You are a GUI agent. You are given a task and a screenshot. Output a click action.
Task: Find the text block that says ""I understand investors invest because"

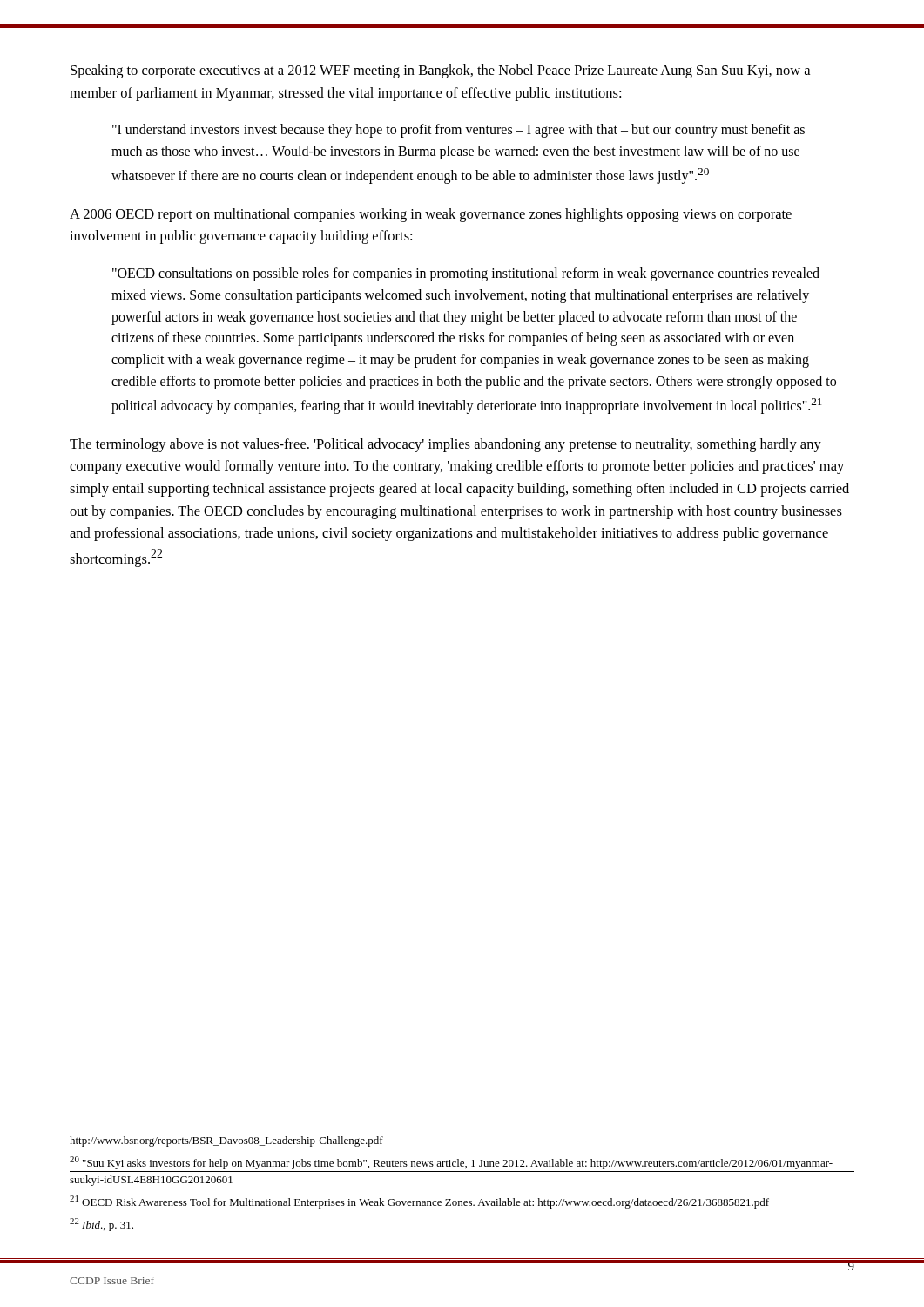458,153
